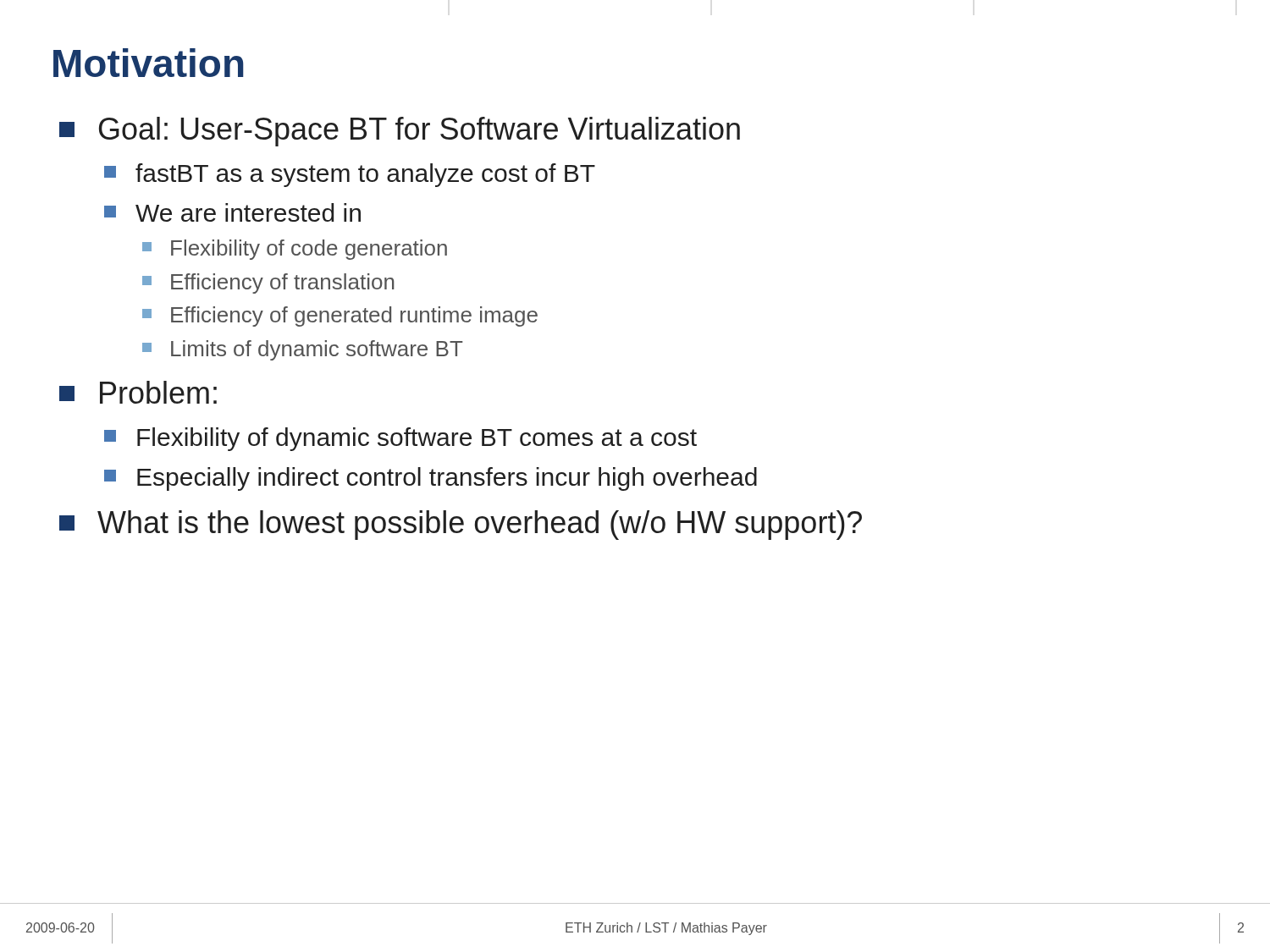Where is the passage that starts "Goal: User-Space BT for"?
This screenshot has width=1270, height=952.
[x=420, y=132]
